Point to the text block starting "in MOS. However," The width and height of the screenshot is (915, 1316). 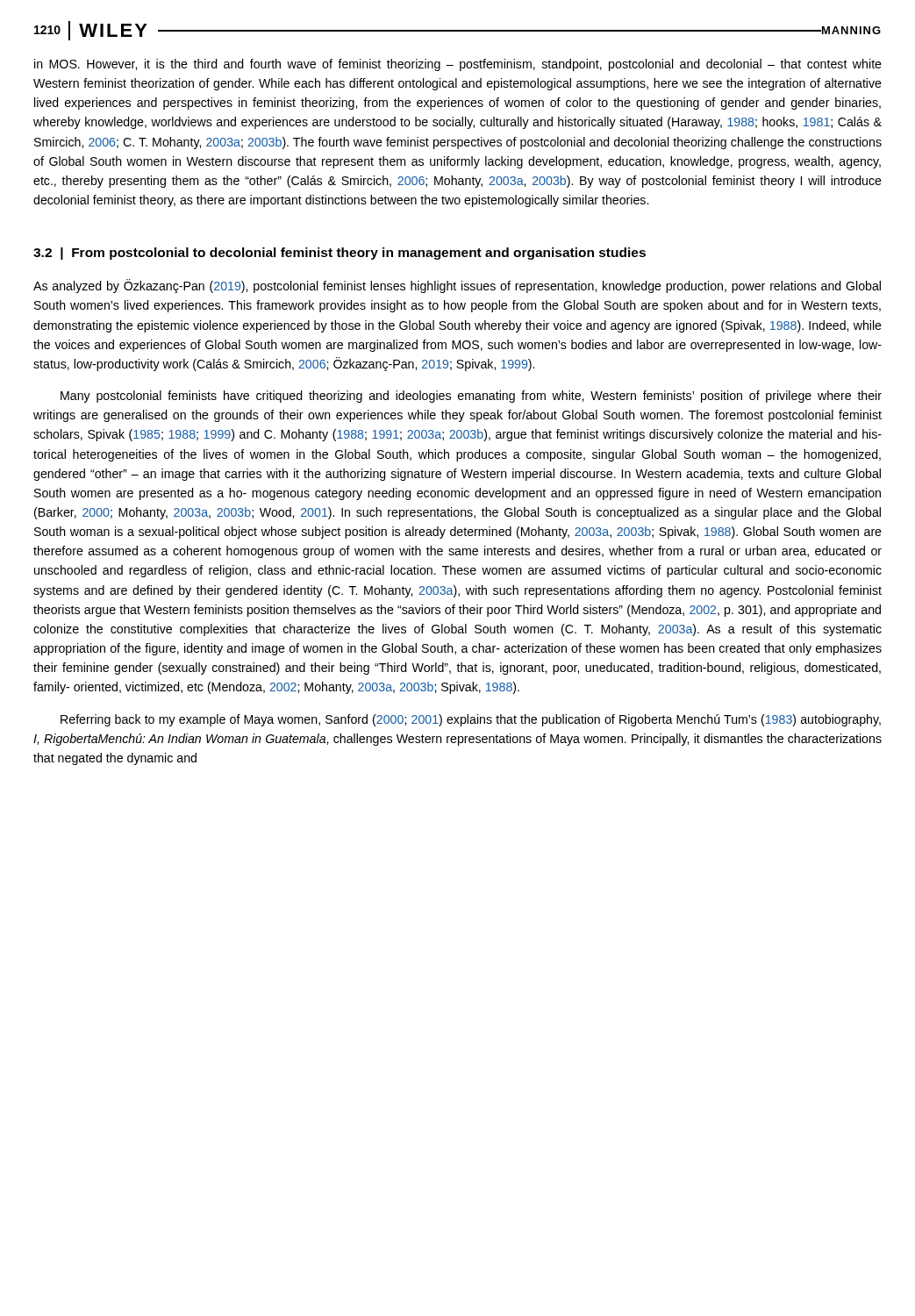458,132
